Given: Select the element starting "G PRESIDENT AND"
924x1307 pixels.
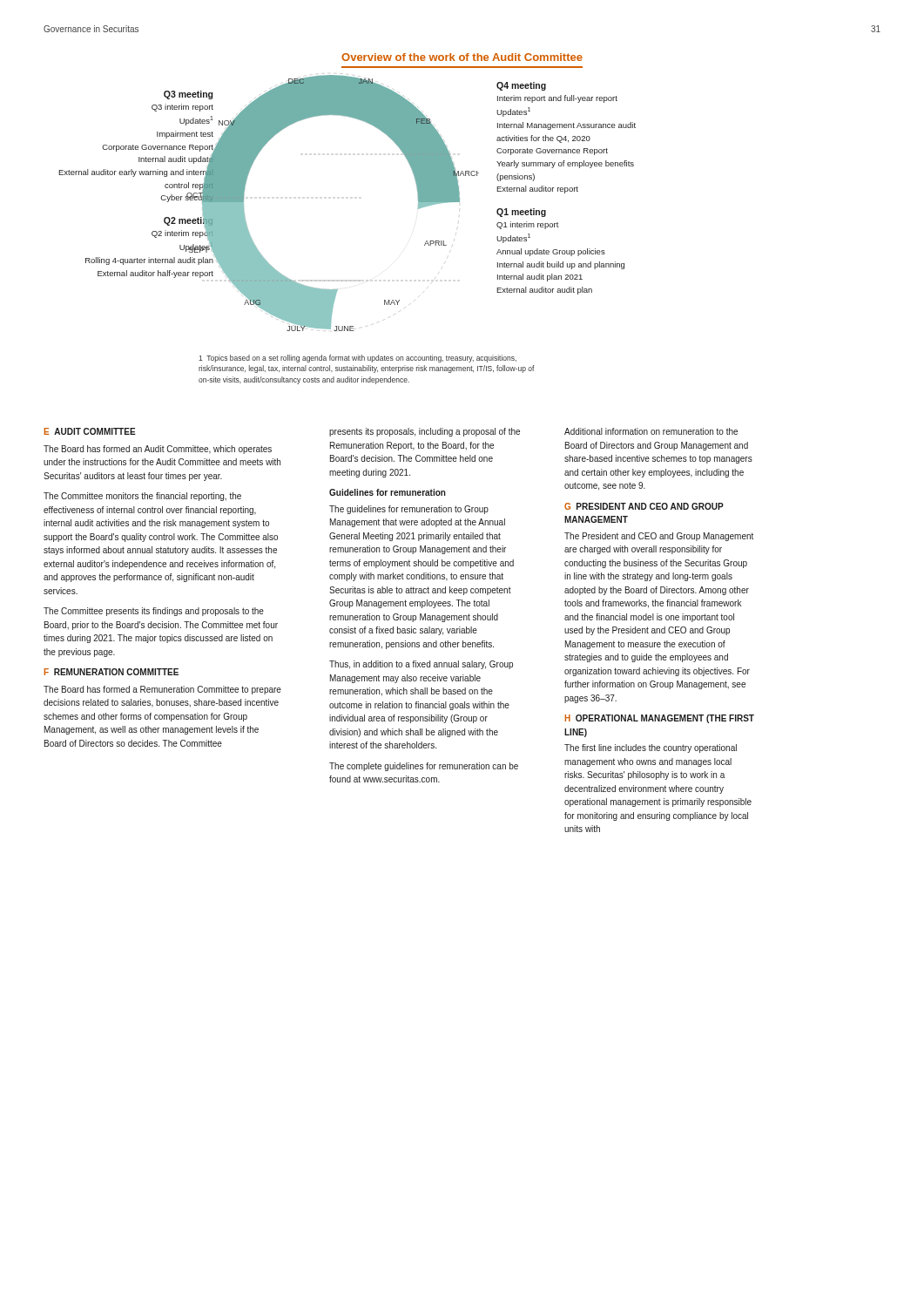Looking at the screenshot, I should pyautogui.click(x=644, y=513).
